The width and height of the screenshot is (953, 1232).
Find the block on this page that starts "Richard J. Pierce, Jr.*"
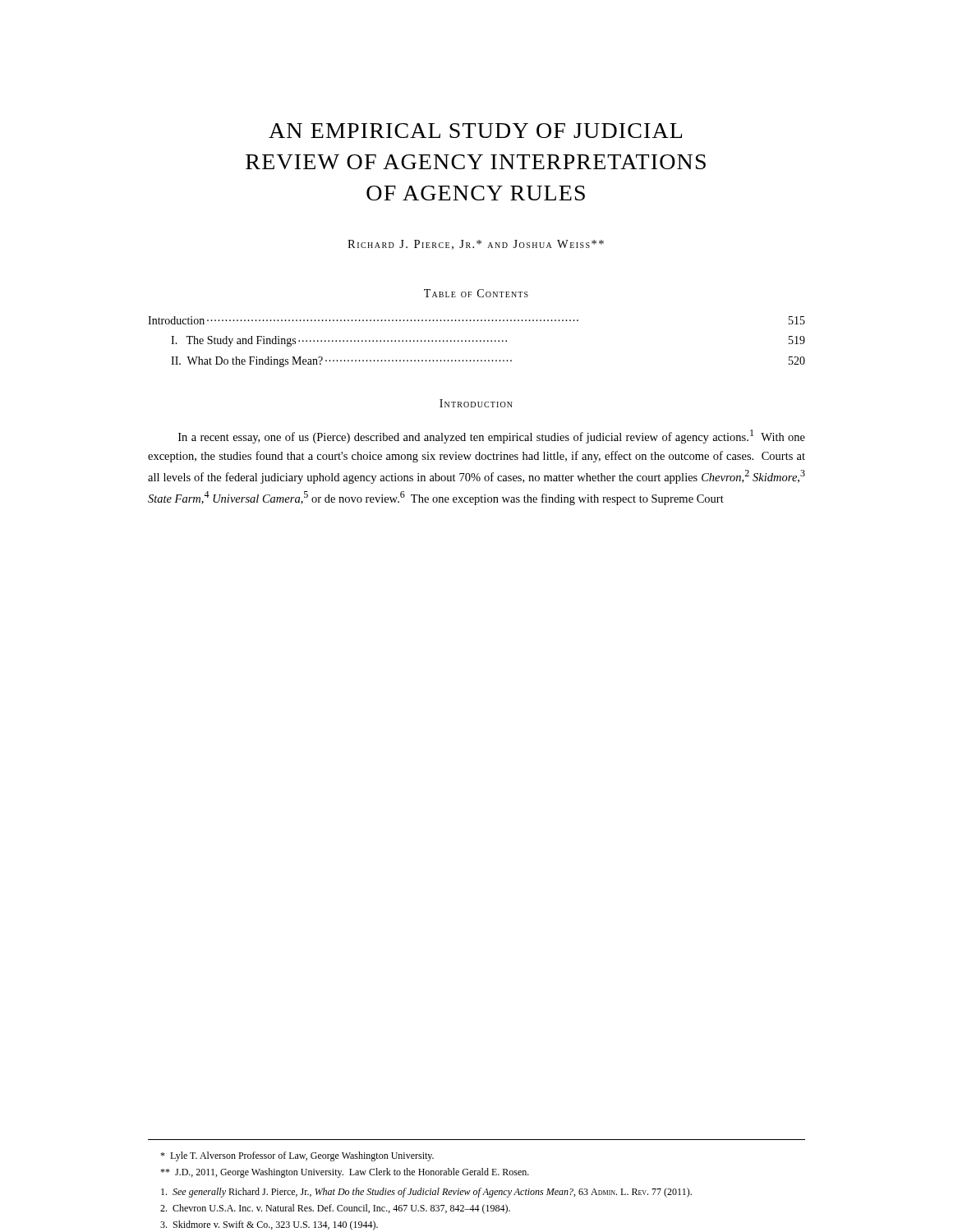[x=476, y=244]
